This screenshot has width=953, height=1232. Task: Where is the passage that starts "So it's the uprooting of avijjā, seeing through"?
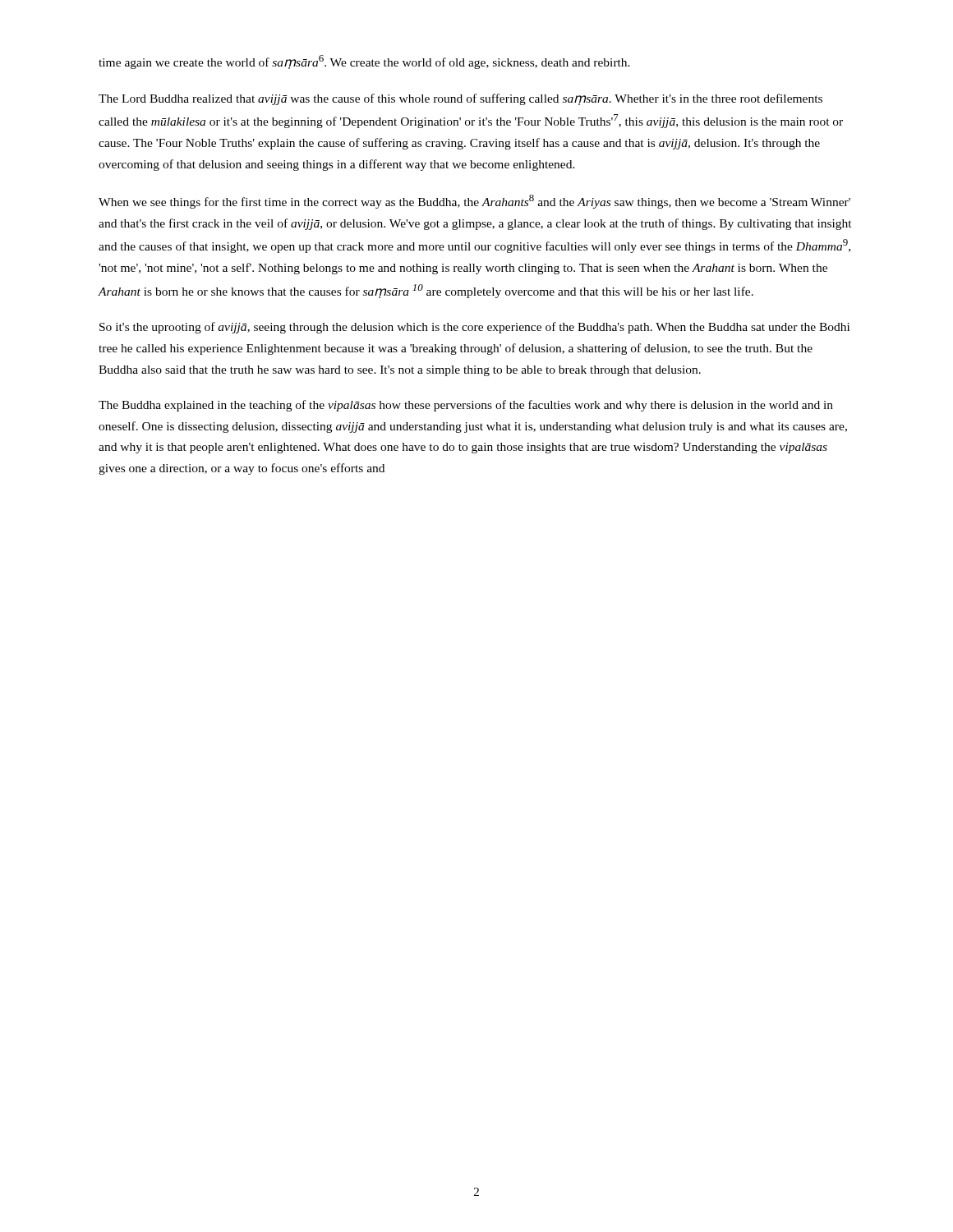tap(476, 348)
